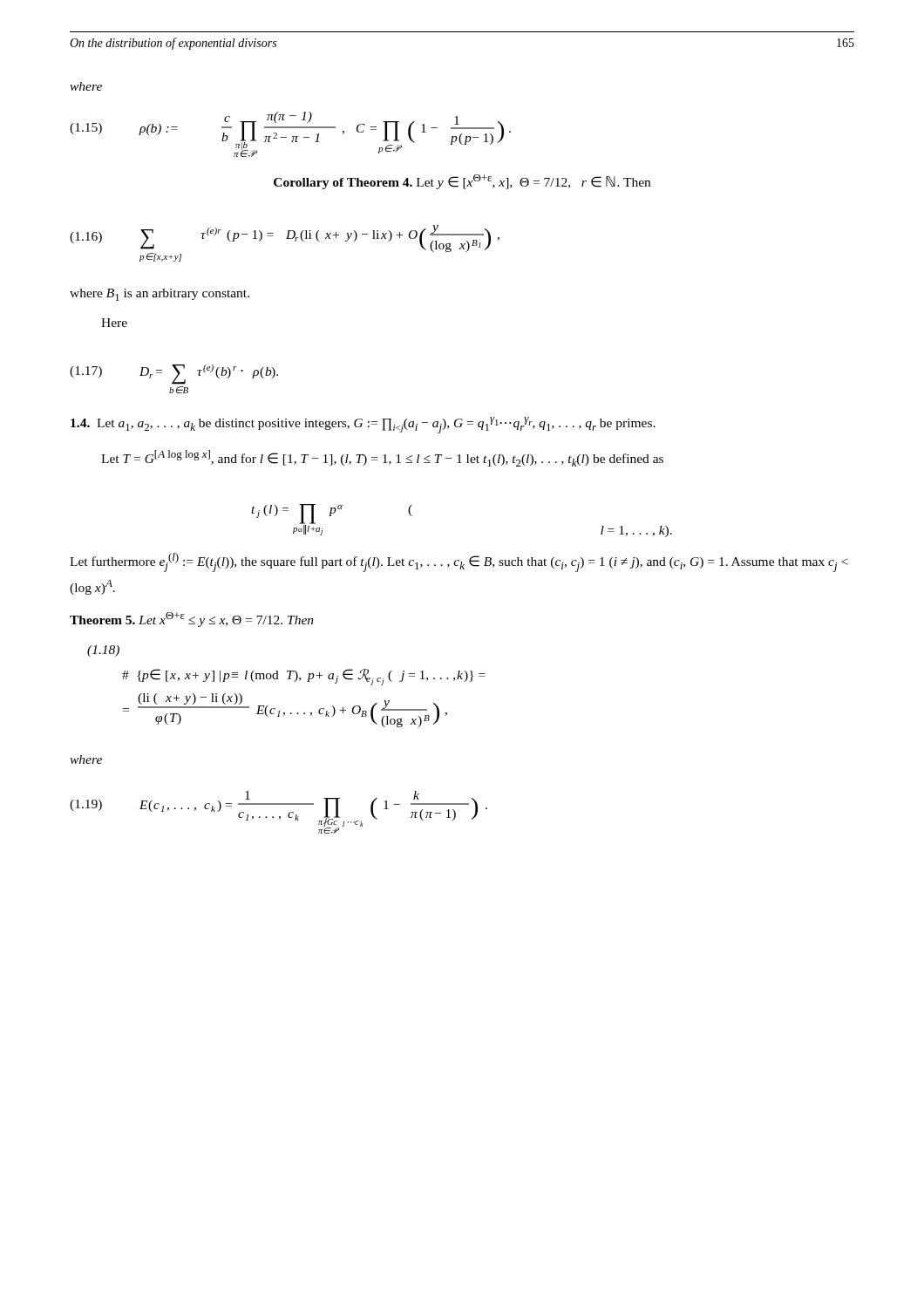Find the formula that reads "(1.19) E ( c 1 ,"

click(x=462, y=804)
